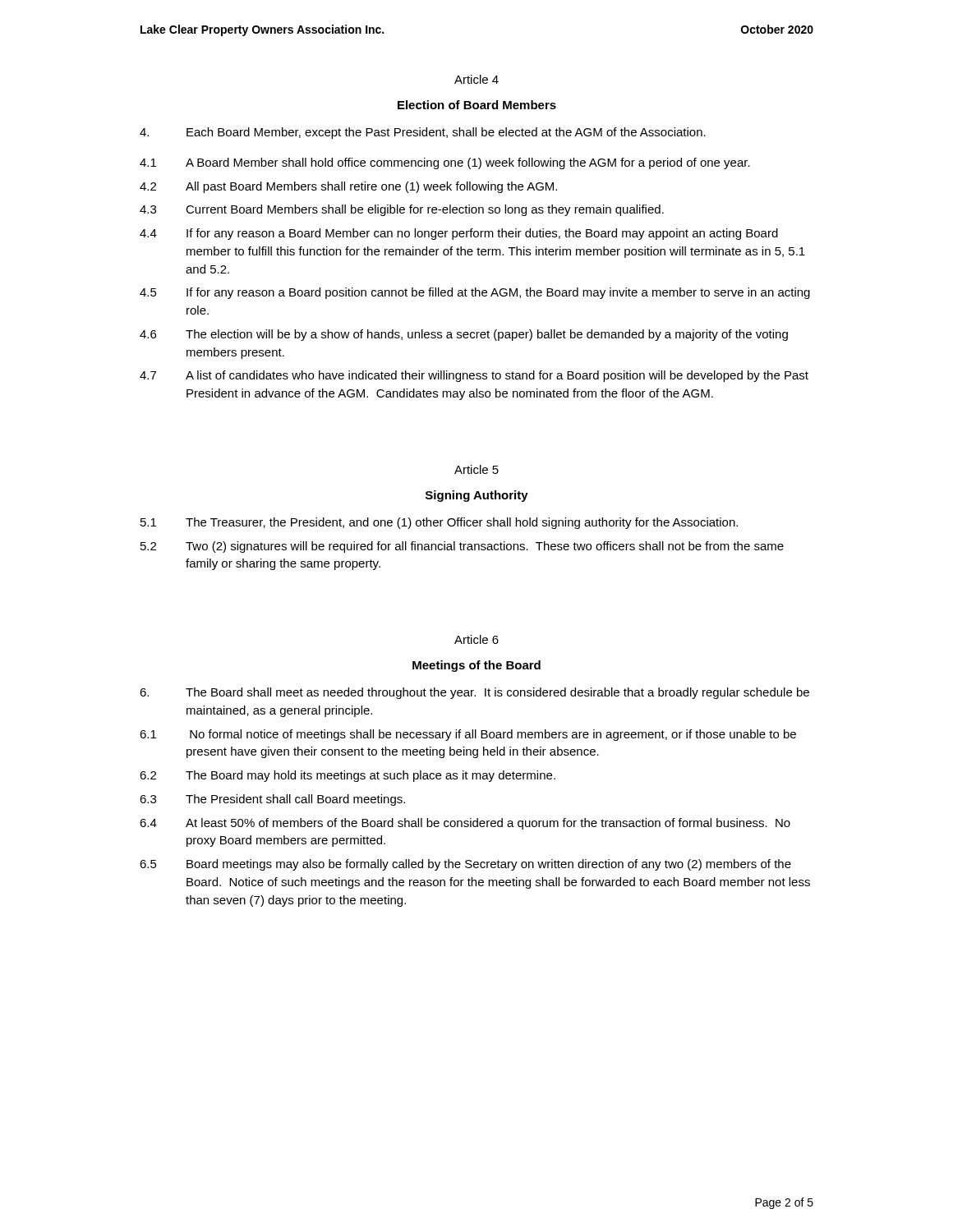The image size is (953, 1232).
Task: Find "Article 5" on this page
Action: click(x=476, y=469)
